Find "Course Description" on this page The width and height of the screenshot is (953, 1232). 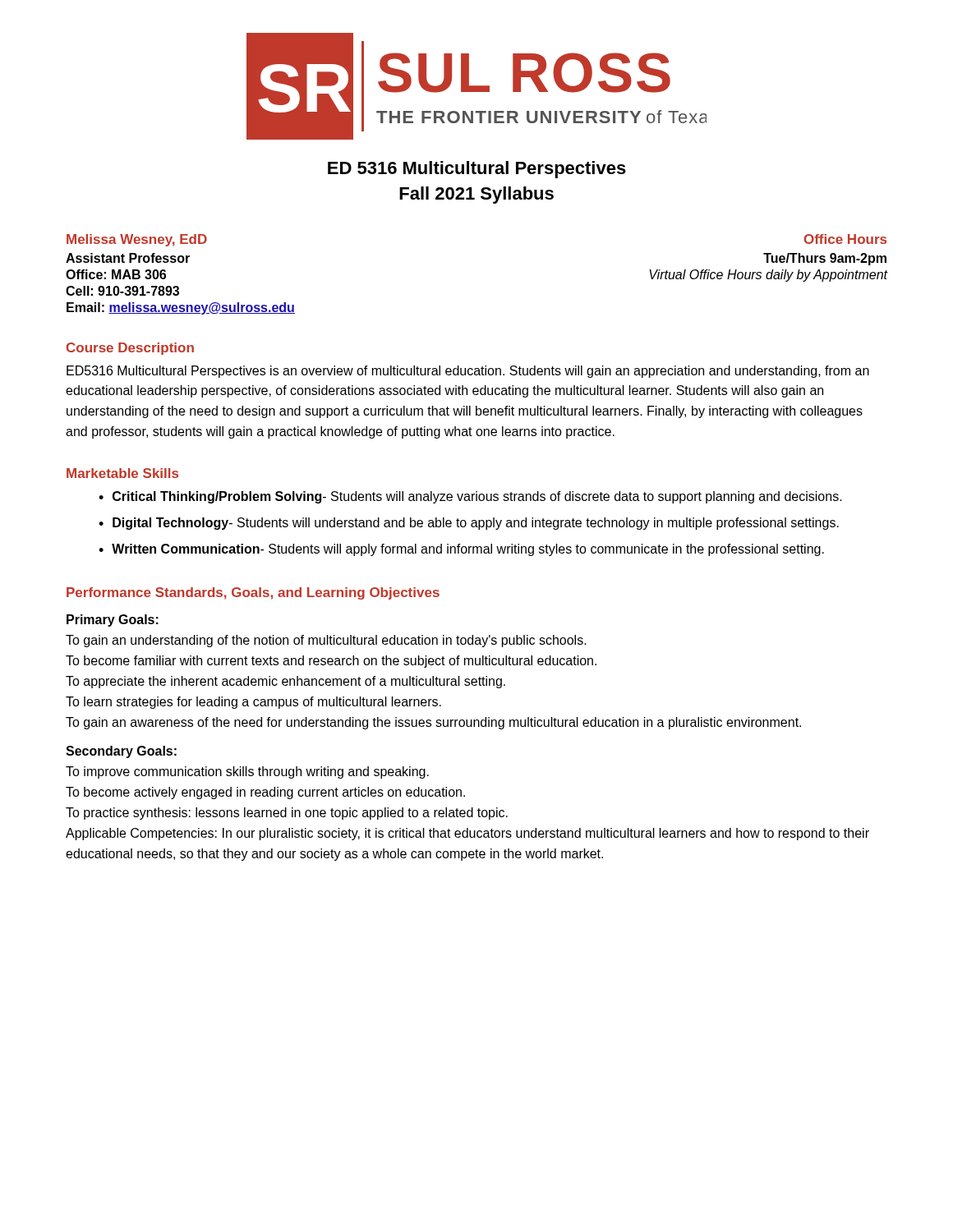pyautogui.click(x=130, y=347)
